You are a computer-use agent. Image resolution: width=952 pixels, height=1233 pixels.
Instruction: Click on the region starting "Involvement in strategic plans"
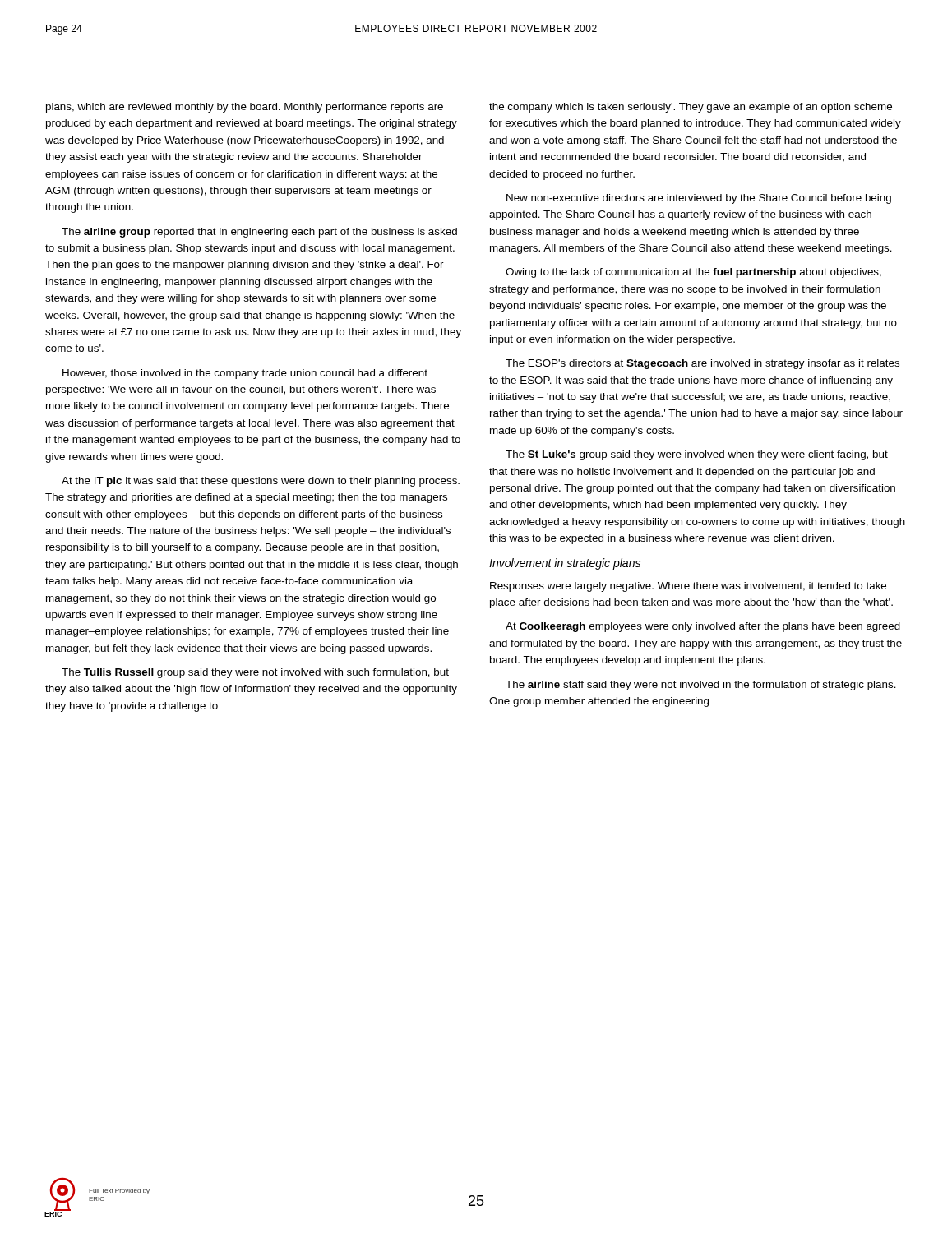565,563
